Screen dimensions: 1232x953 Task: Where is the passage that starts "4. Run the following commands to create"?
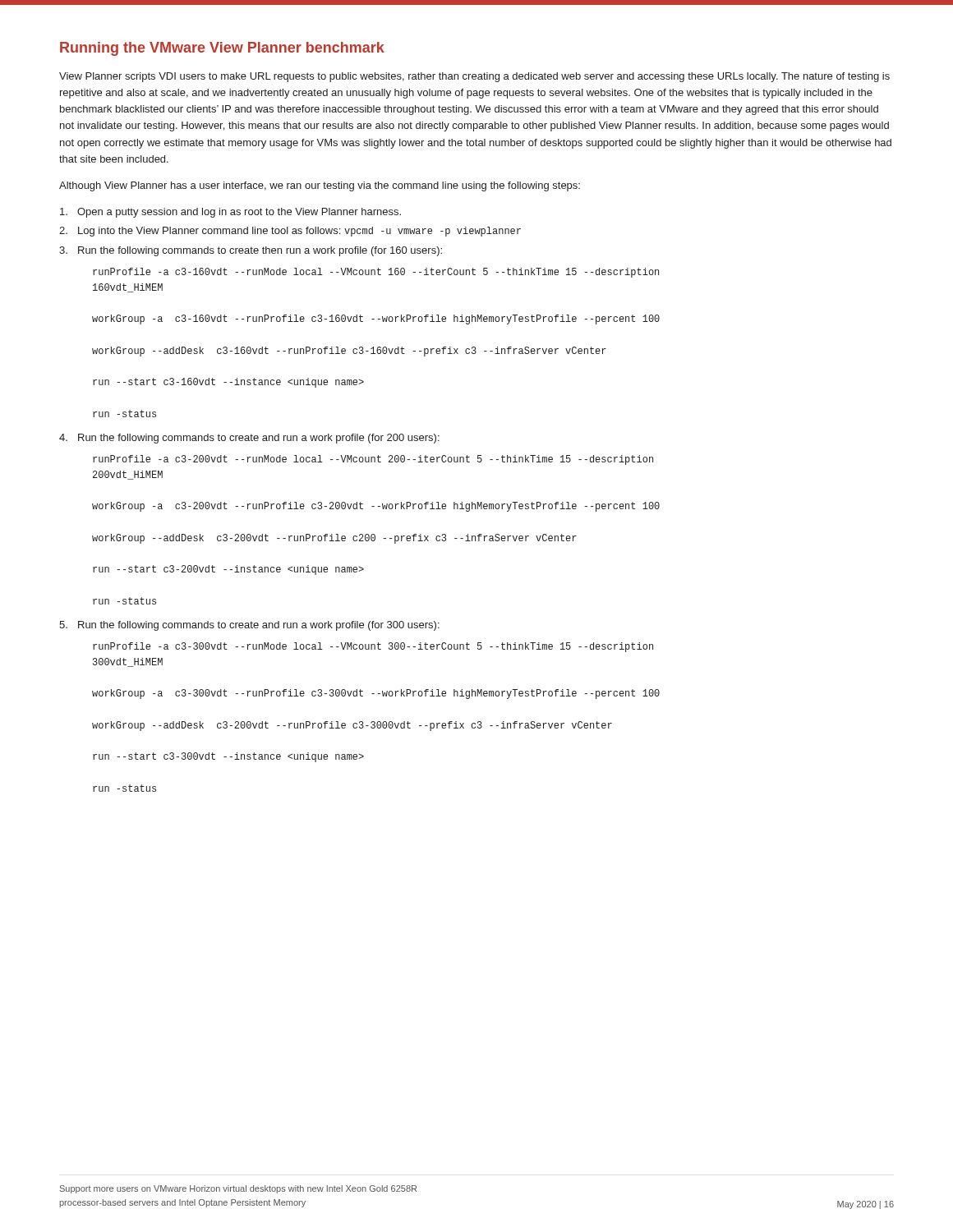point(249,439)
